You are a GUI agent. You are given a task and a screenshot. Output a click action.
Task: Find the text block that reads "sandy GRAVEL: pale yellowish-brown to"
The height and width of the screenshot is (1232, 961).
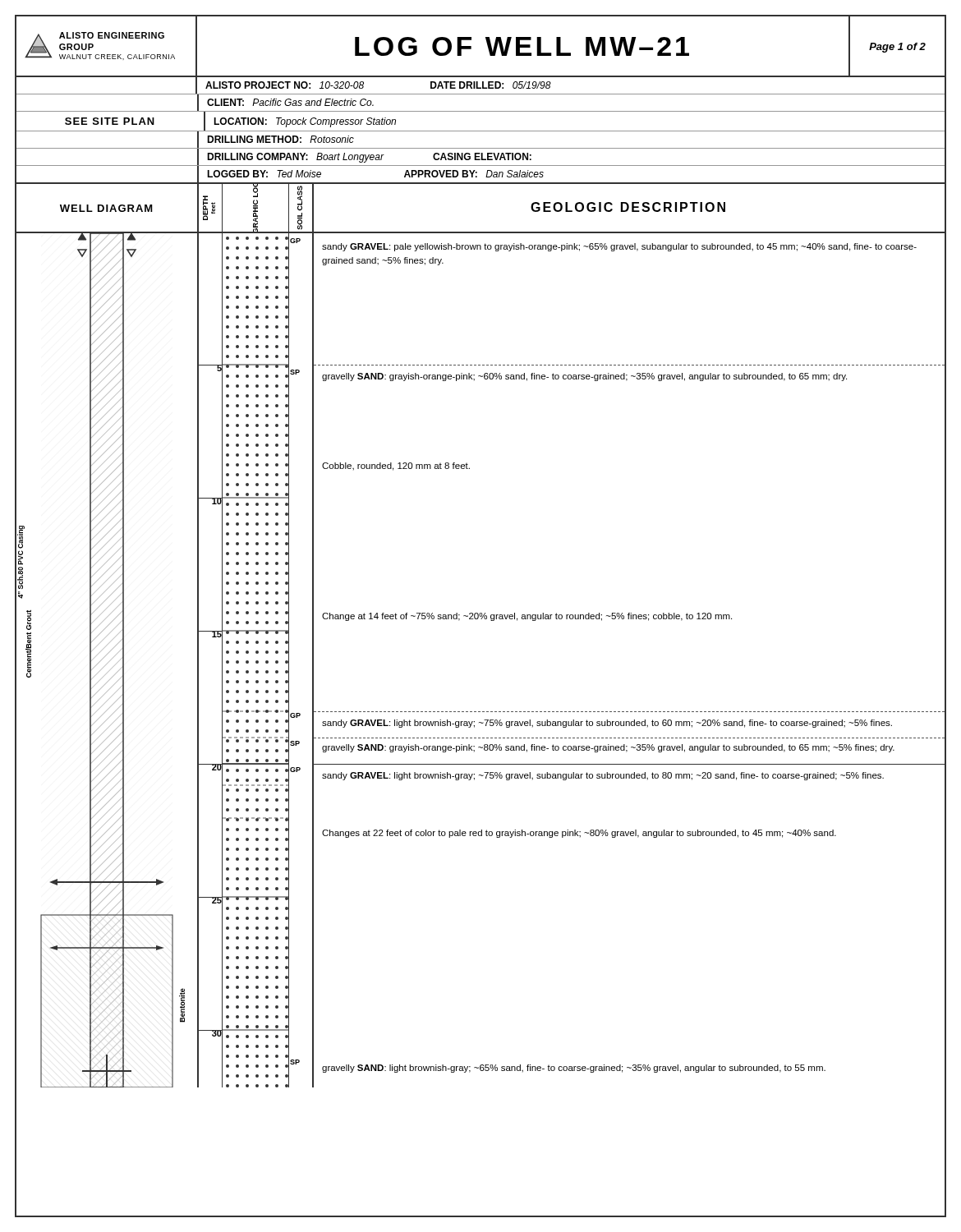coord(619,253)
